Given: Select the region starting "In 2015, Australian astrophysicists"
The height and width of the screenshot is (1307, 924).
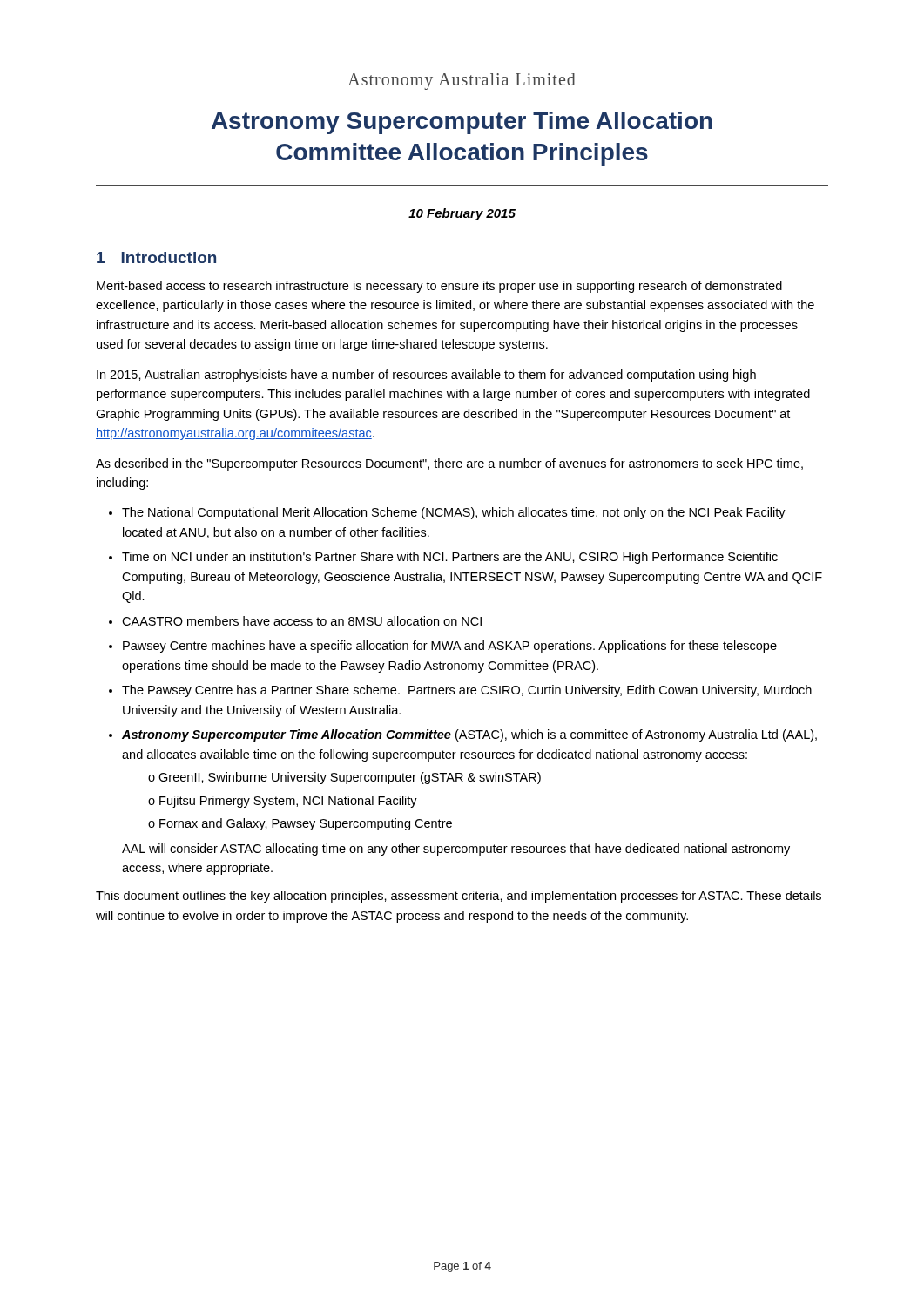Looking at the screenshot, I should click(x=453, y=404).
